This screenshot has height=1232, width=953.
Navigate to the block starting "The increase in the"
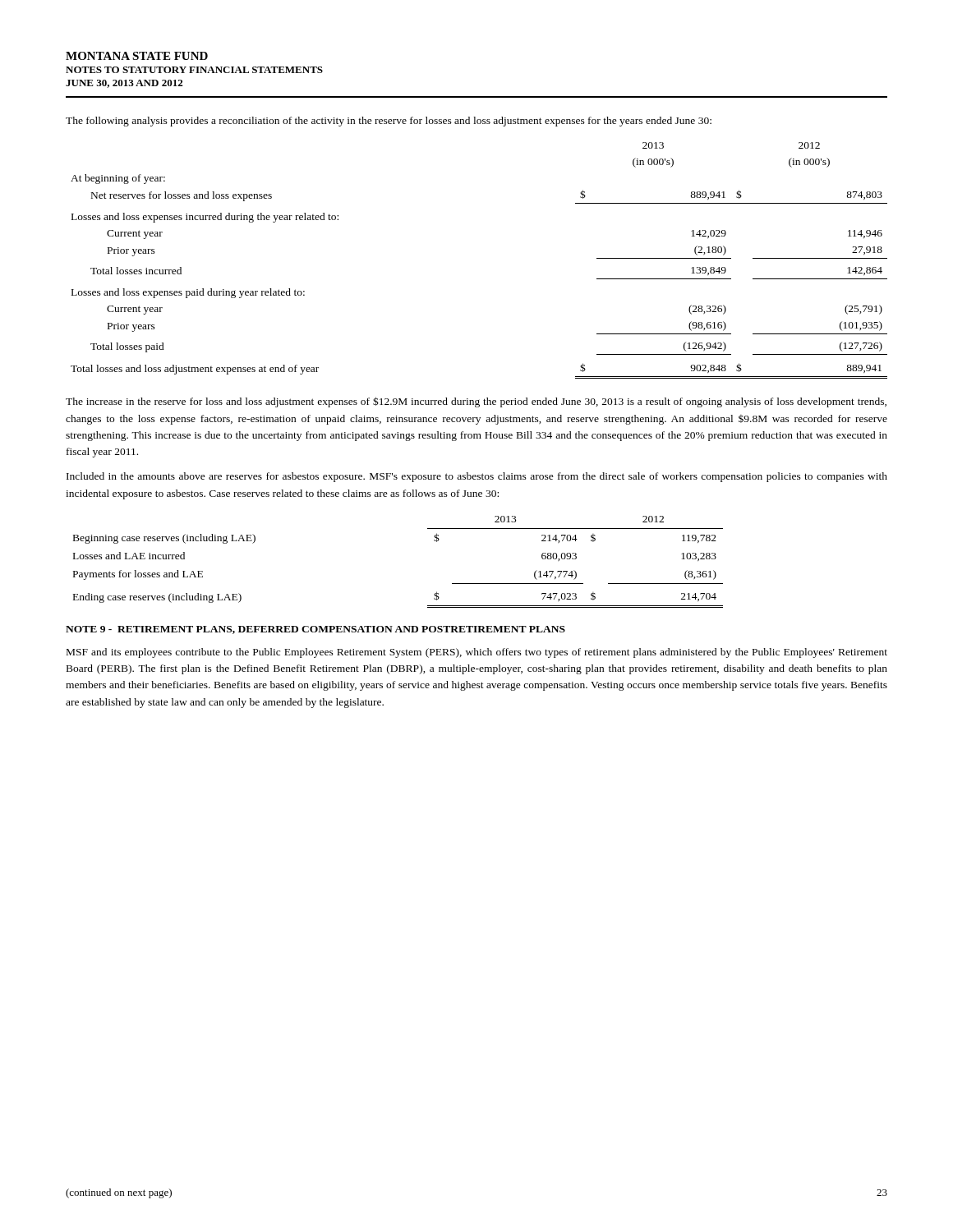pyautogui.click(x=476, y=426)
